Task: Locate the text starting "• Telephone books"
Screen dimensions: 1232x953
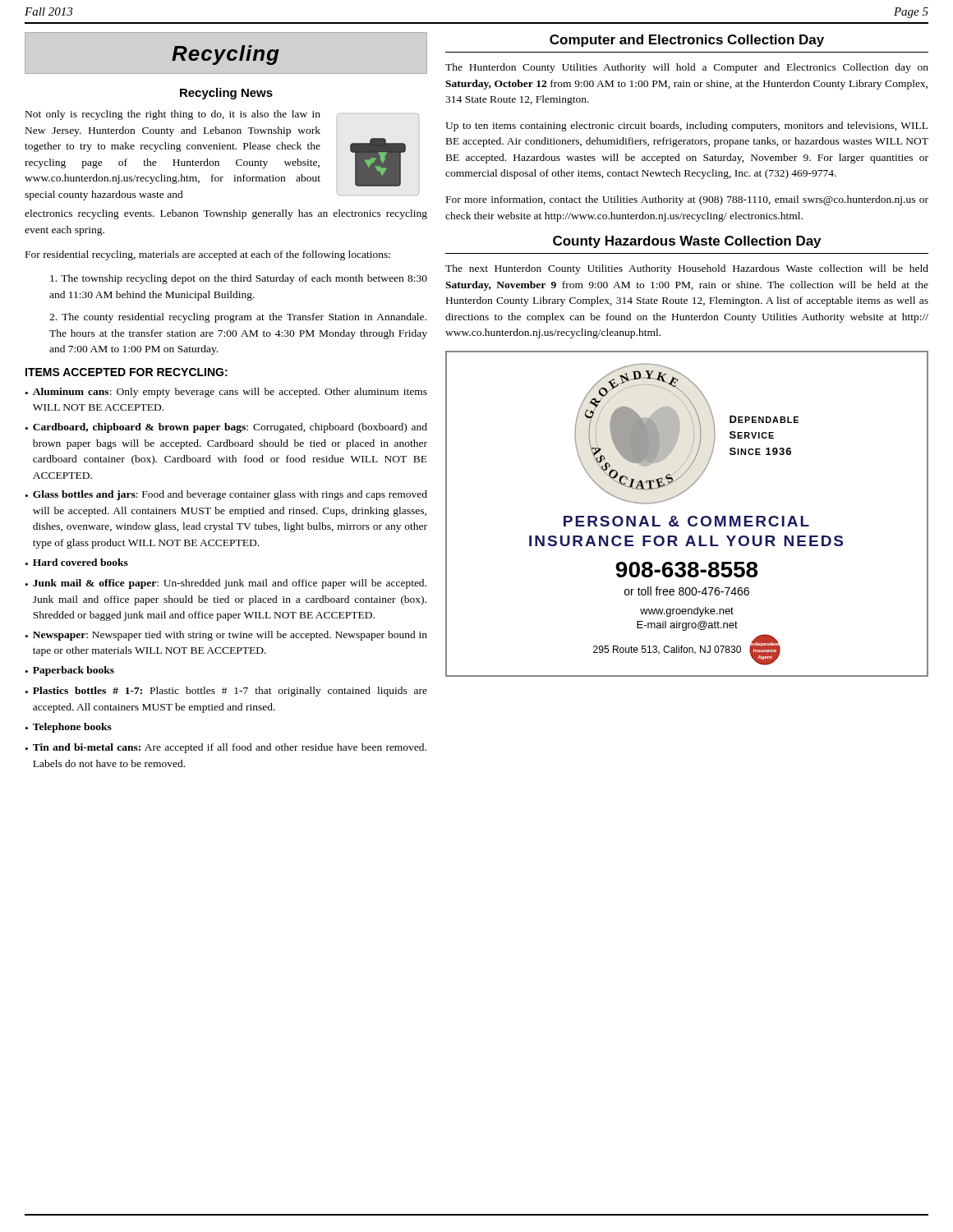Action: point(69,728)
